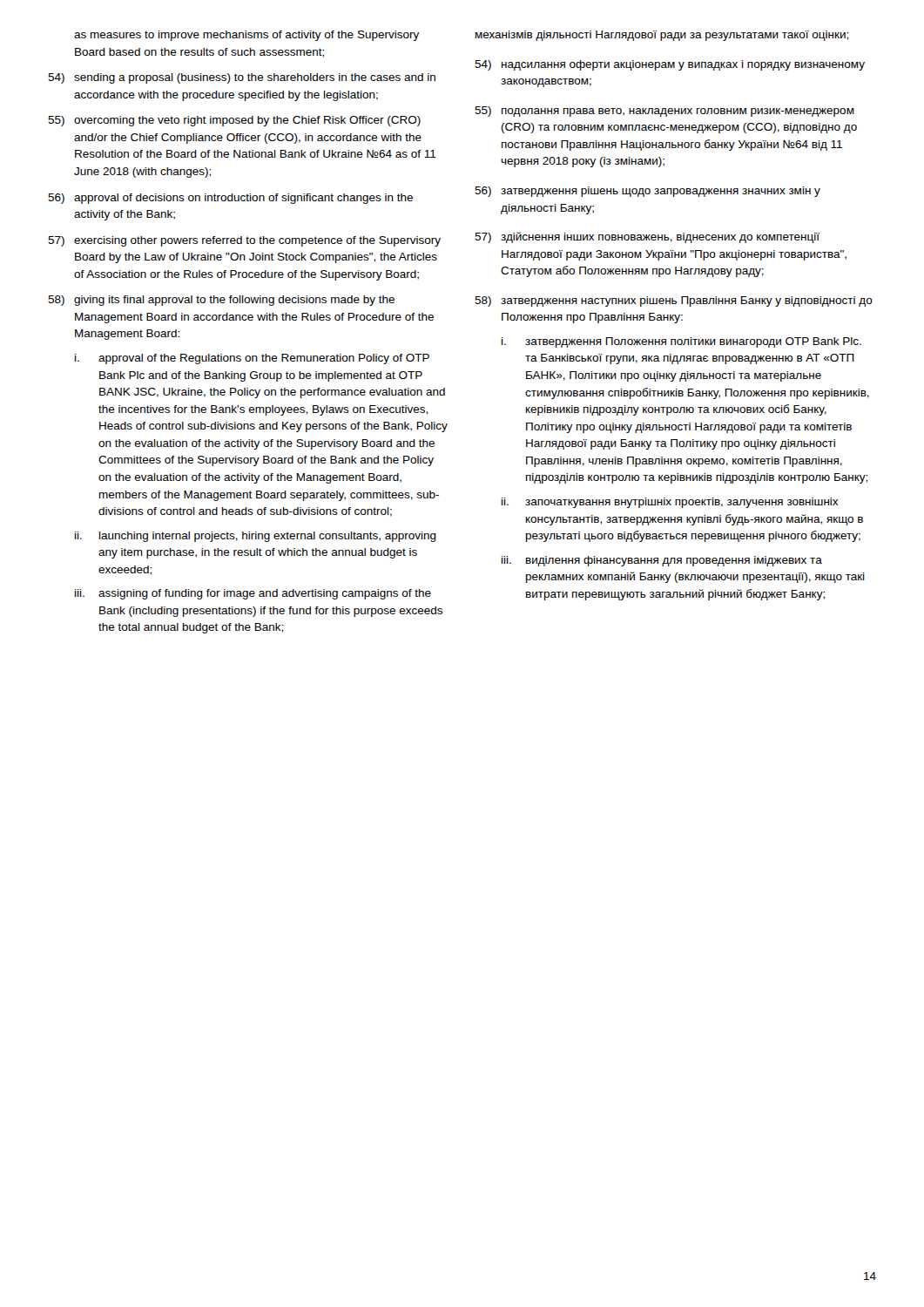This screenshot has width=924, height=1307.
Task: Select the text starting "as measures to improve mechanisms of"
Action: (248, 43)
